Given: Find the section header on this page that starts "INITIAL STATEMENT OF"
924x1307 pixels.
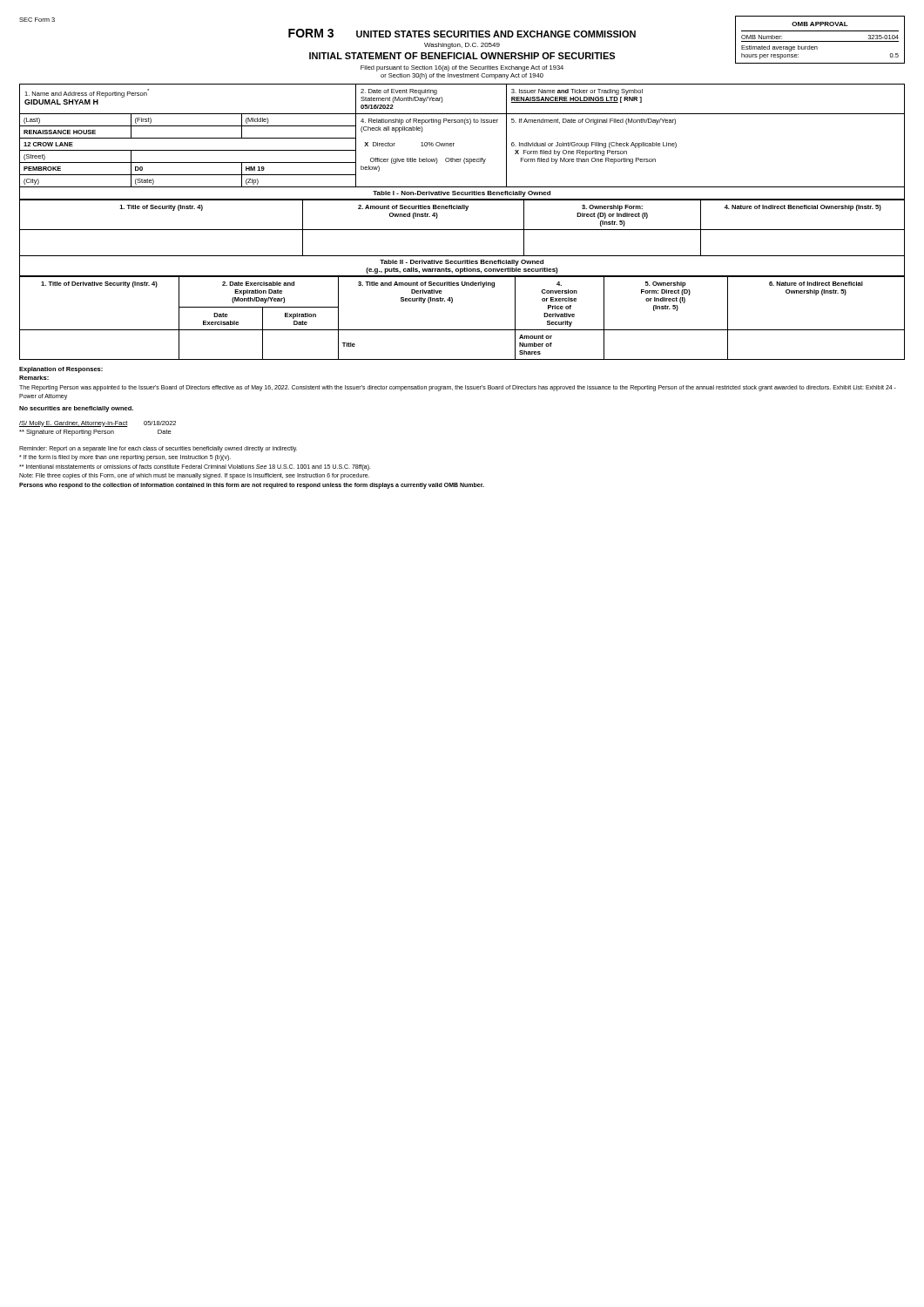Looking at the screenshot, I should [x=462, y=56].
